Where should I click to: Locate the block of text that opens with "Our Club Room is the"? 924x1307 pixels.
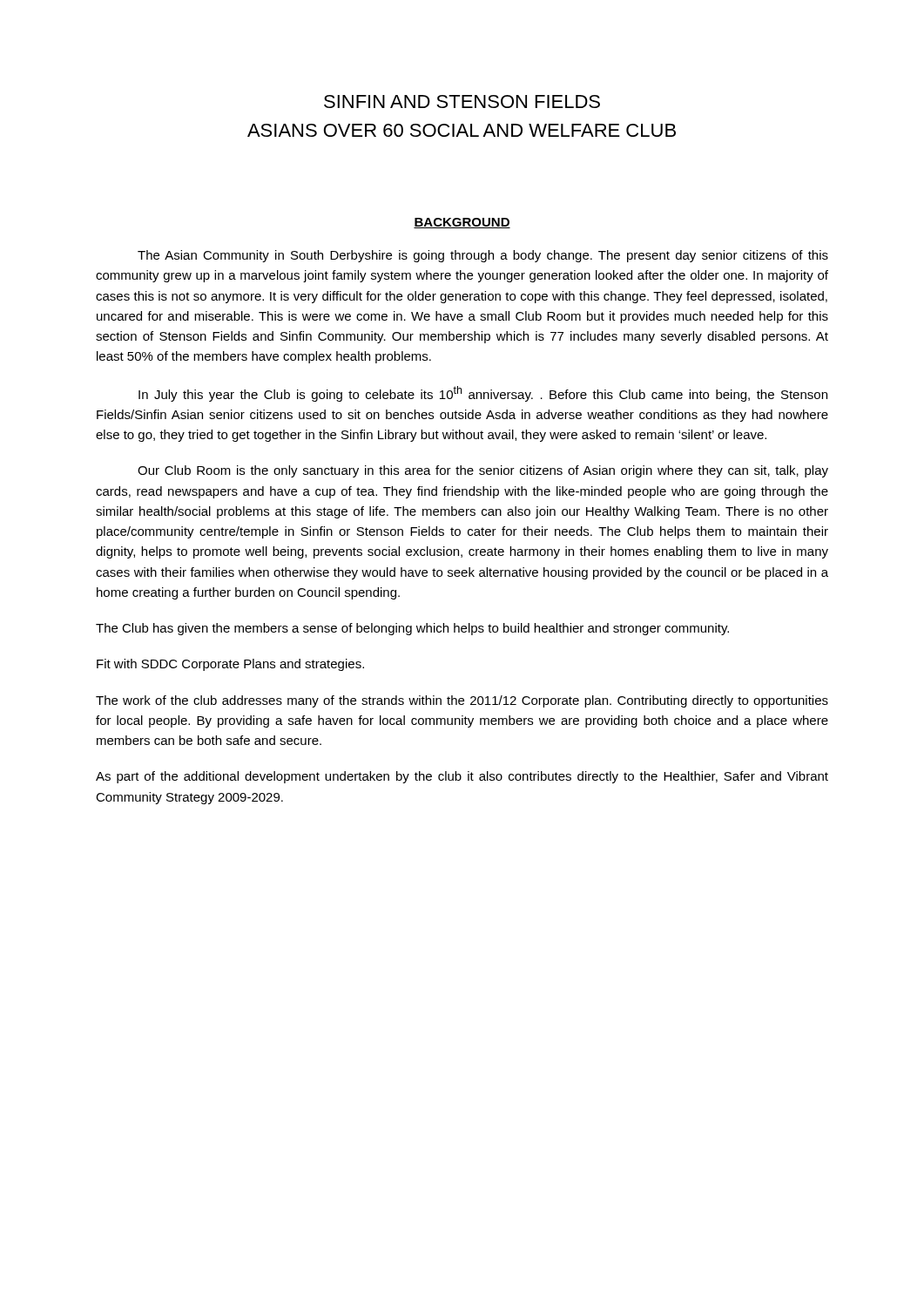462,531
